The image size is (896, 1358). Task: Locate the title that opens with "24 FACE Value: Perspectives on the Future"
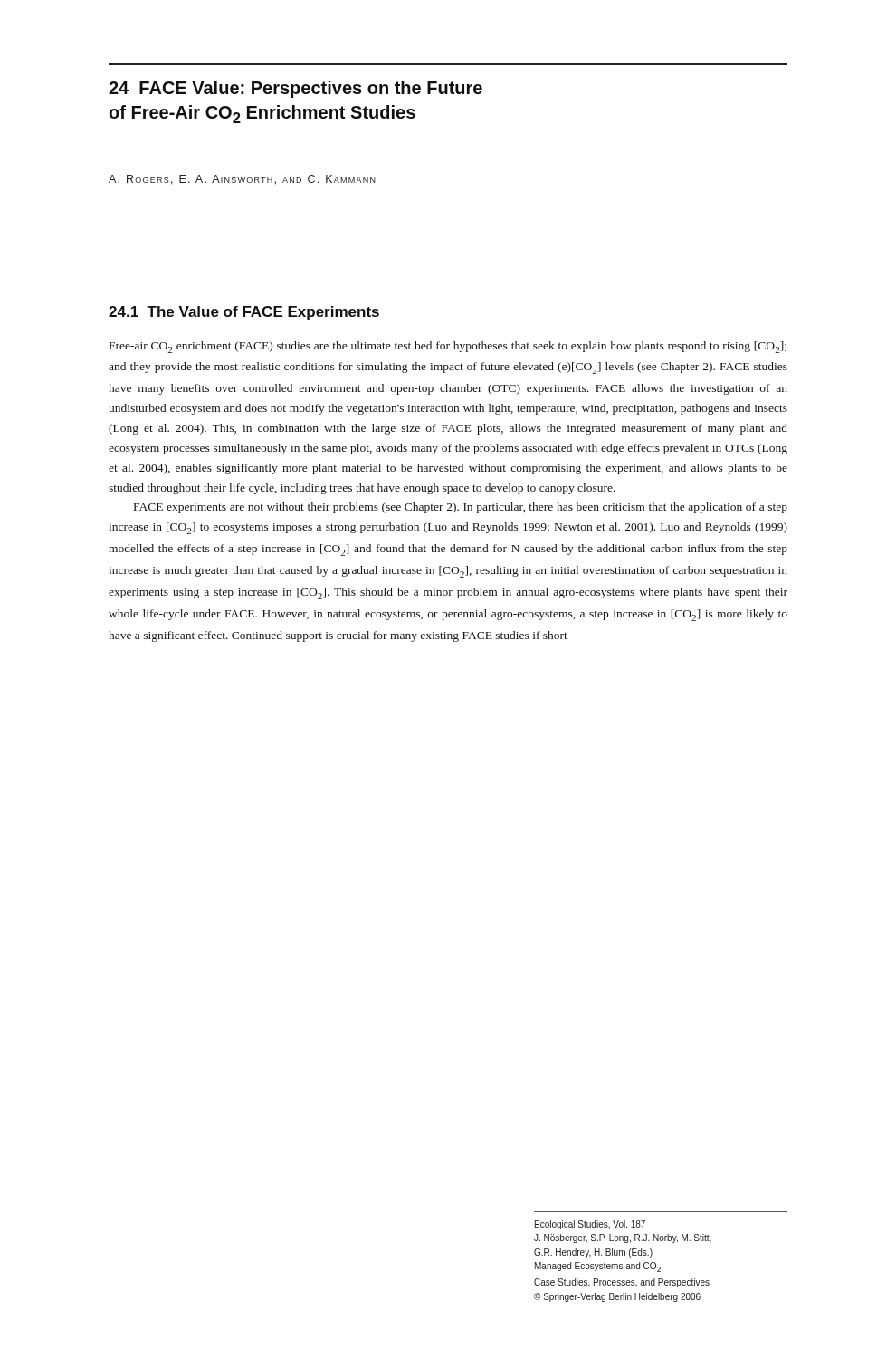click(296, 102)
